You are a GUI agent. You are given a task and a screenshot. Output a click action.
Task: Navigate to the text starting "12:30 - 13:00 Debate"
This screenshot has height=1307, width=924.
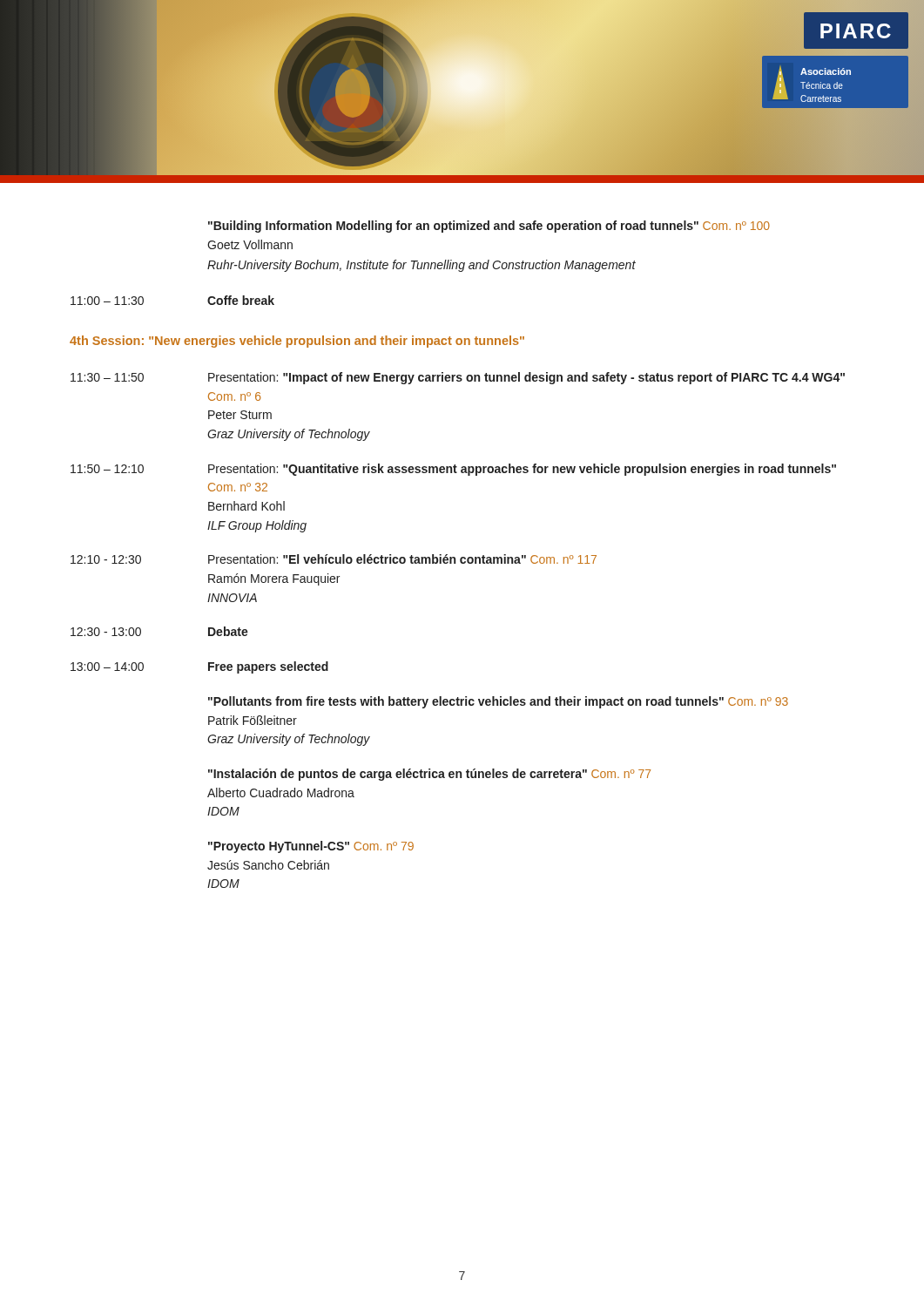[99, 631]
